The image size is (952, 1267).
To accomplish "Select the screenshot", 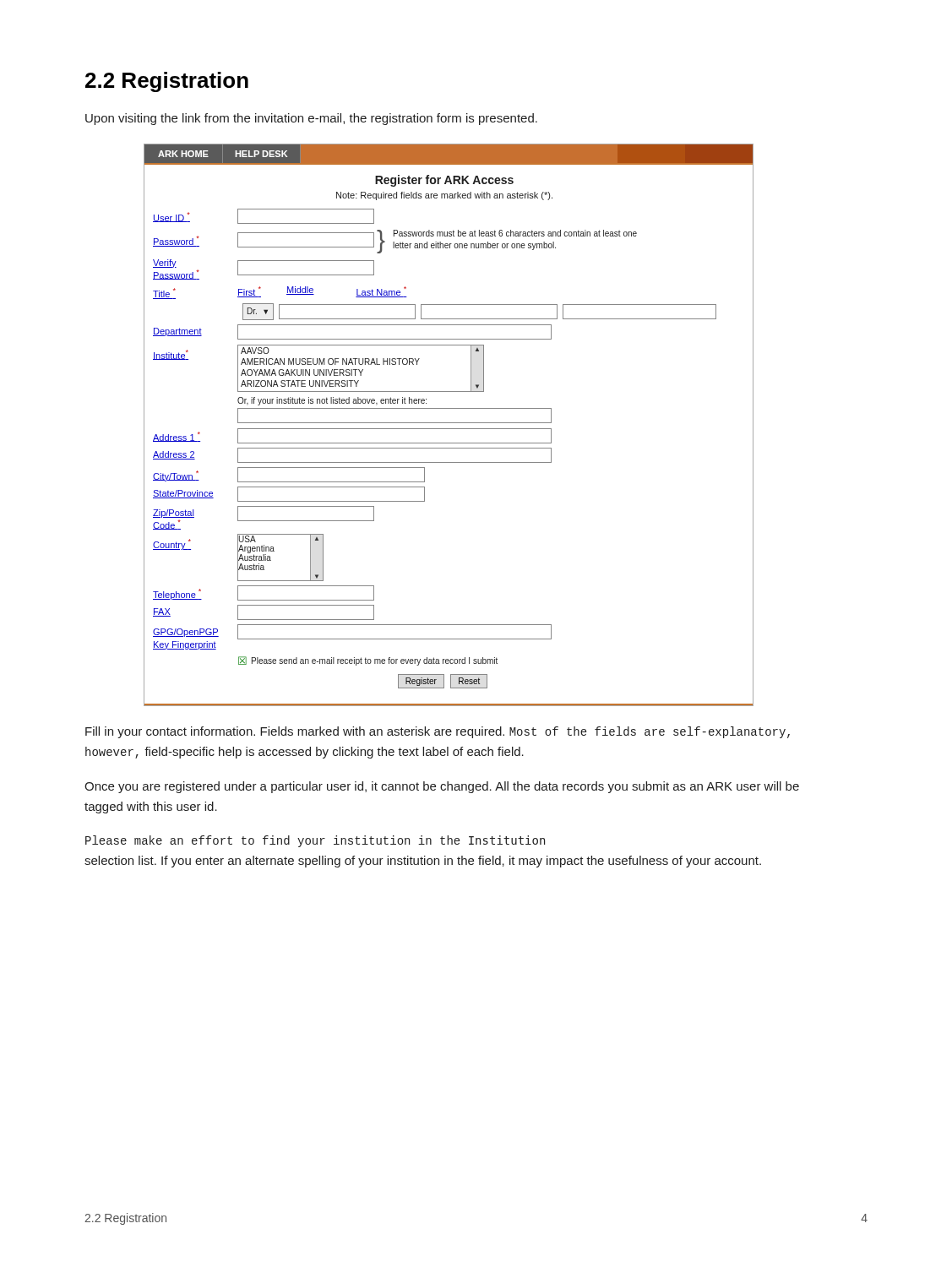I will [449, 425].
